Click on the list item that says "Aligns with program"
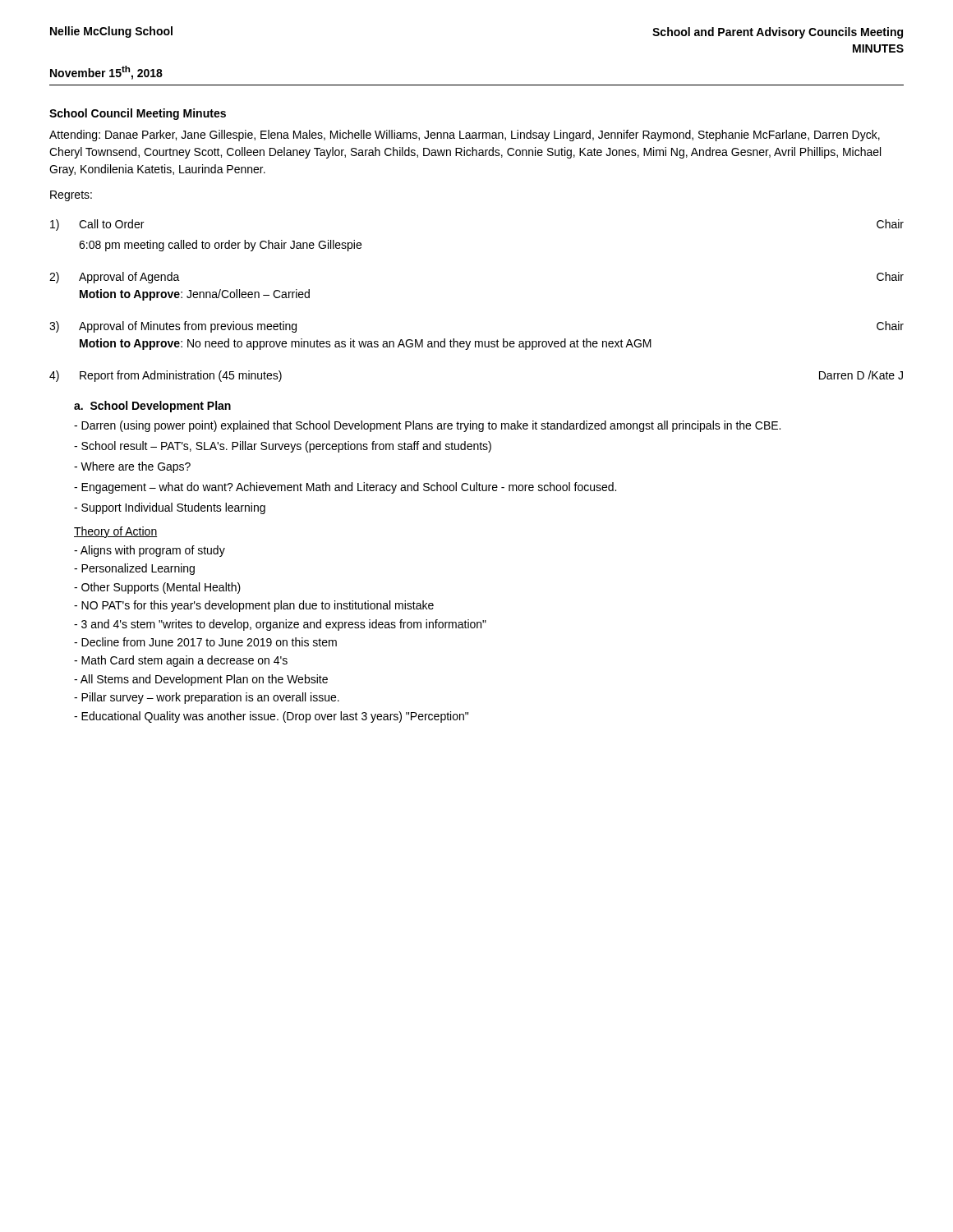 coord(149,550)
